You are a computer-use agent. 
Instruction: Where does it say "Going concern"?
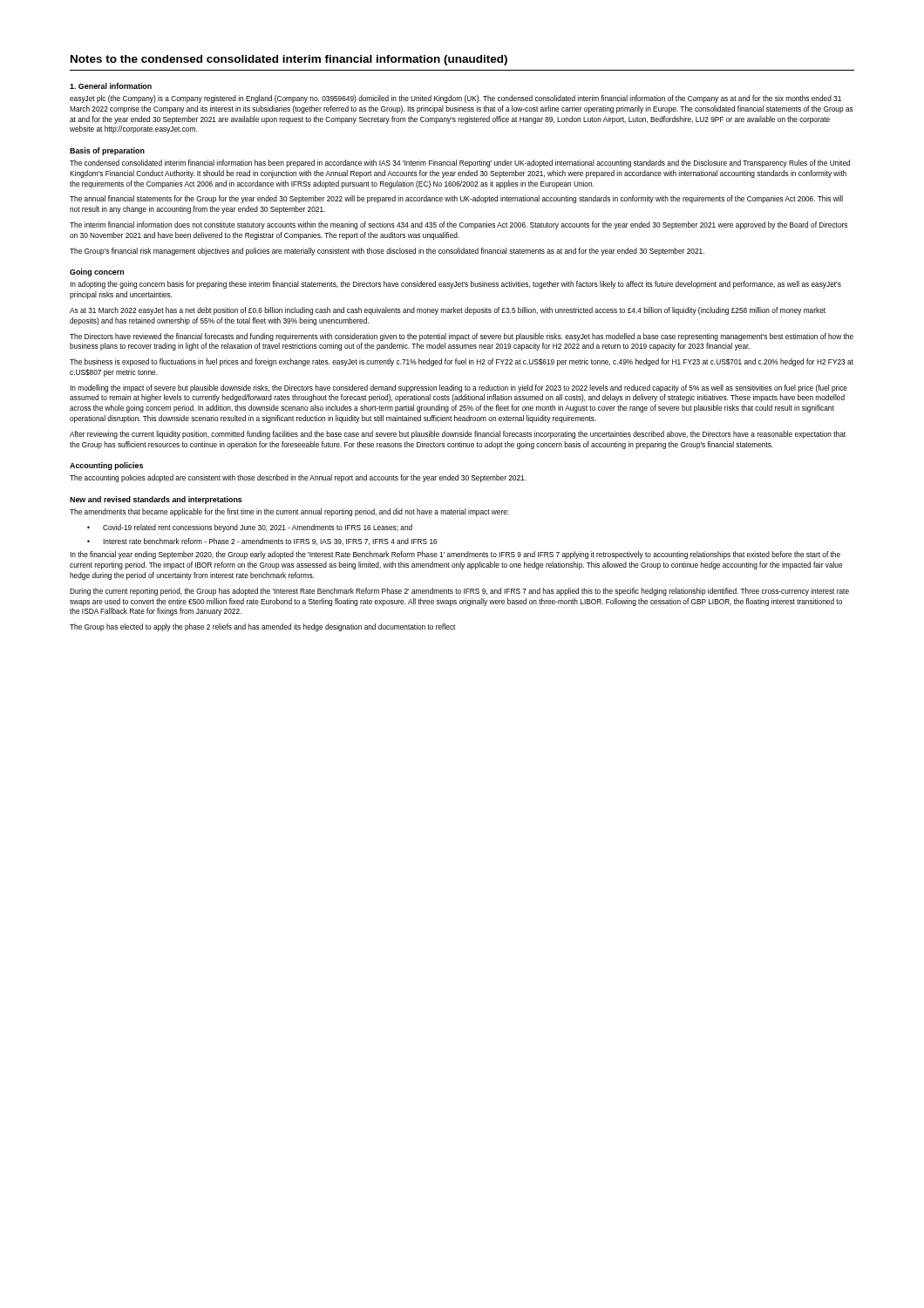coord(97,272)
